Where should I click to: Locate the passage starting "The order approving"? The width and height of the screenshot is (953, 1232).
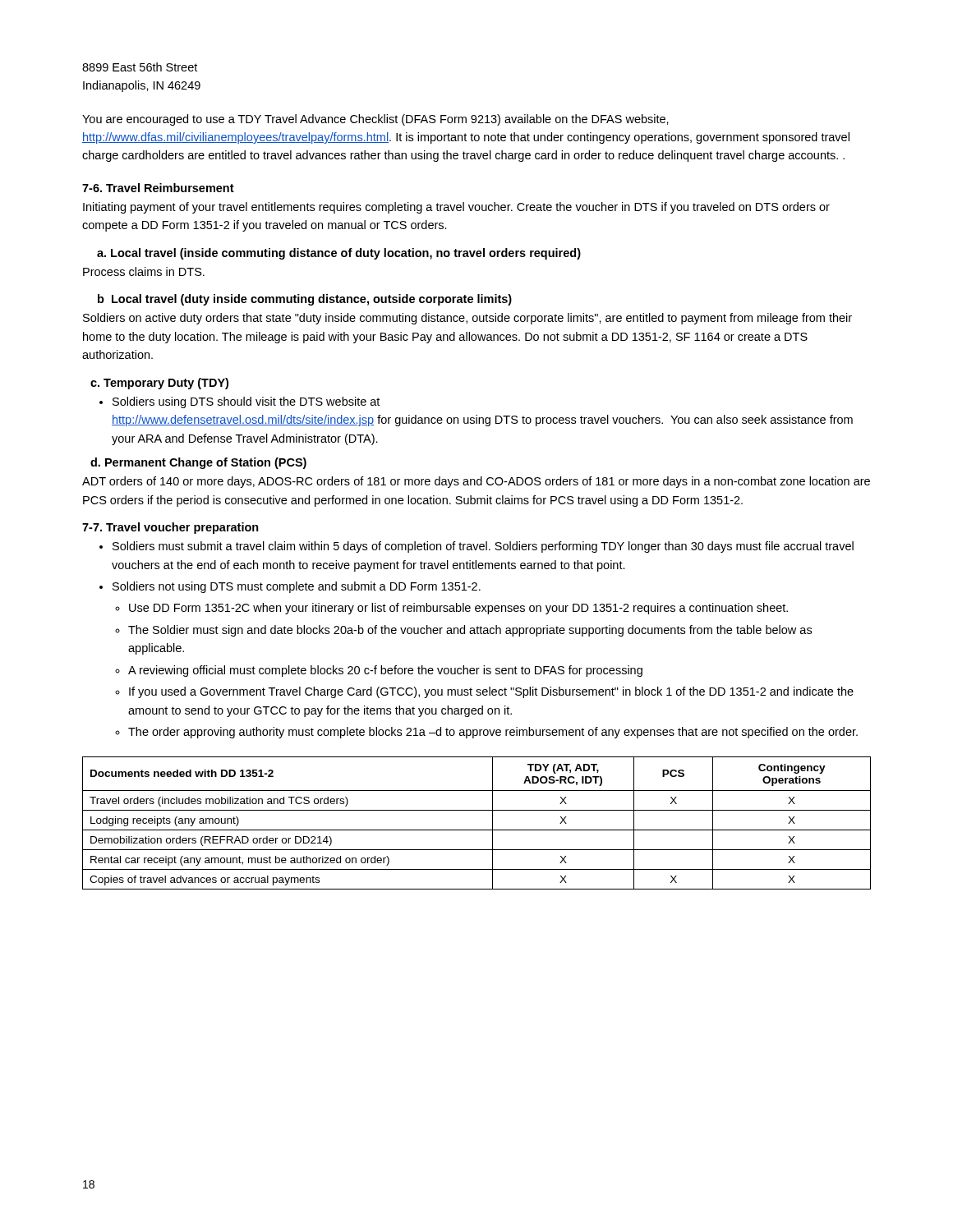(x=493, y=732)
